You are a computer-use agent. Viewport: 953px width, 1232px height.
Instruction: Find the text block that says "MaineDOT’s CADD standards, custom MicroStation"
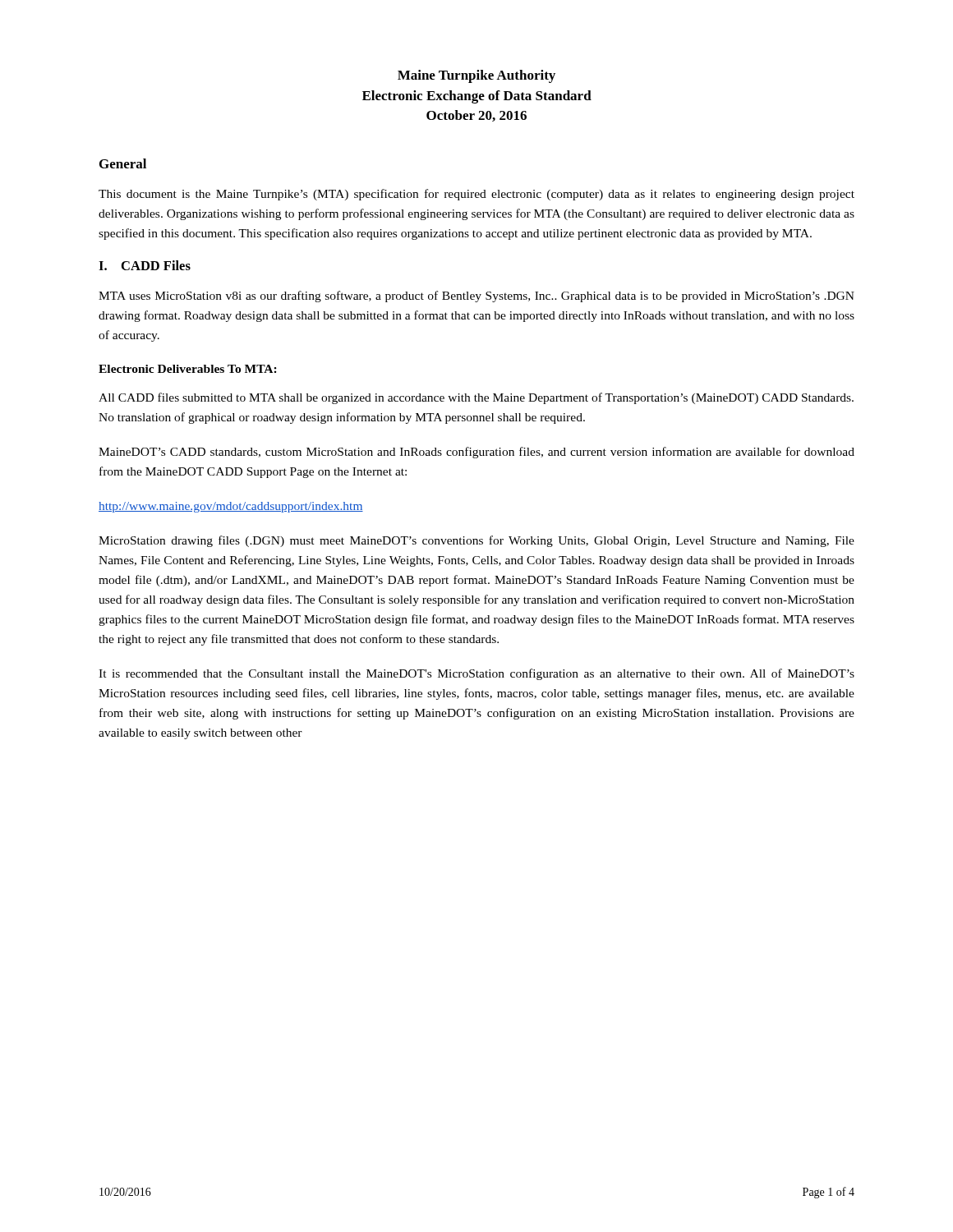click(476, 461)
